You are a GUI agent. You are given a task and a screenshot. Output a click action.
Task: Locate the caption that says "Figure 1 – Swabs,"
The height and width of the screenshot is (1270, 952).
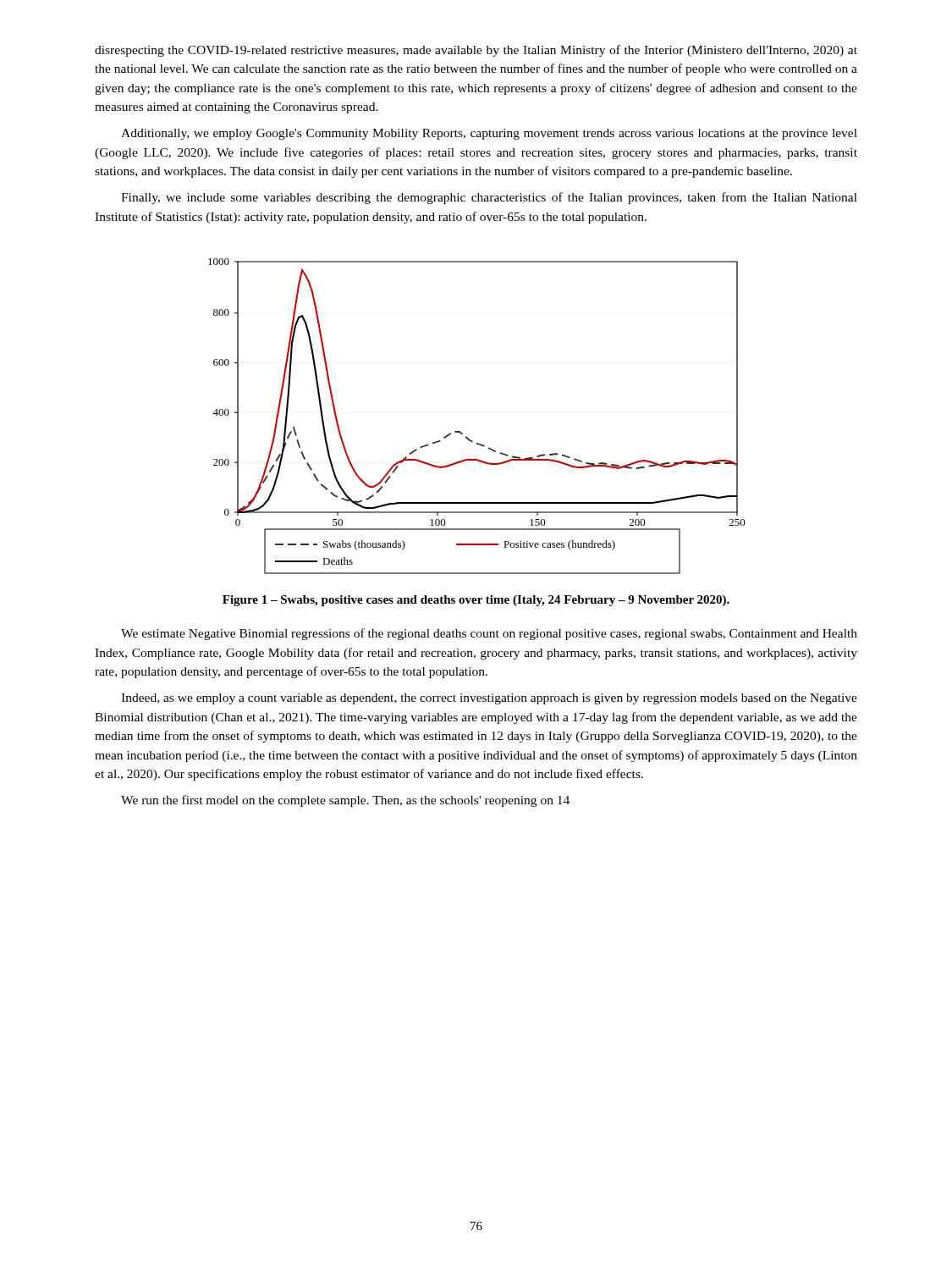[x=476, y=599]
